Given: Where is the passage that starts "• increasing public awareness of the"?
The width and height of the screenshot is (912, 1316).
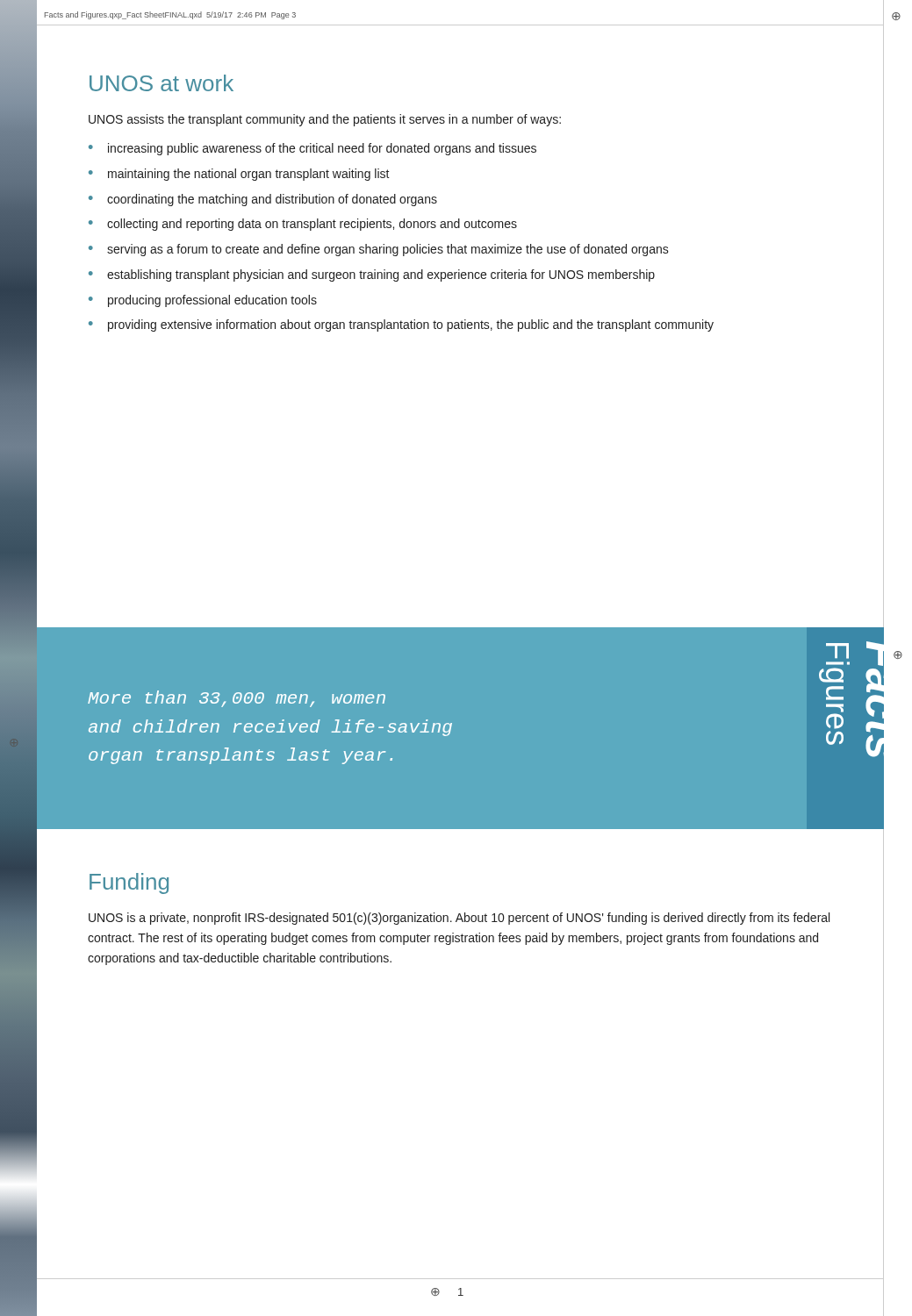Looking at the screenshot, I should pyautogui.click(x=312, y=149).
